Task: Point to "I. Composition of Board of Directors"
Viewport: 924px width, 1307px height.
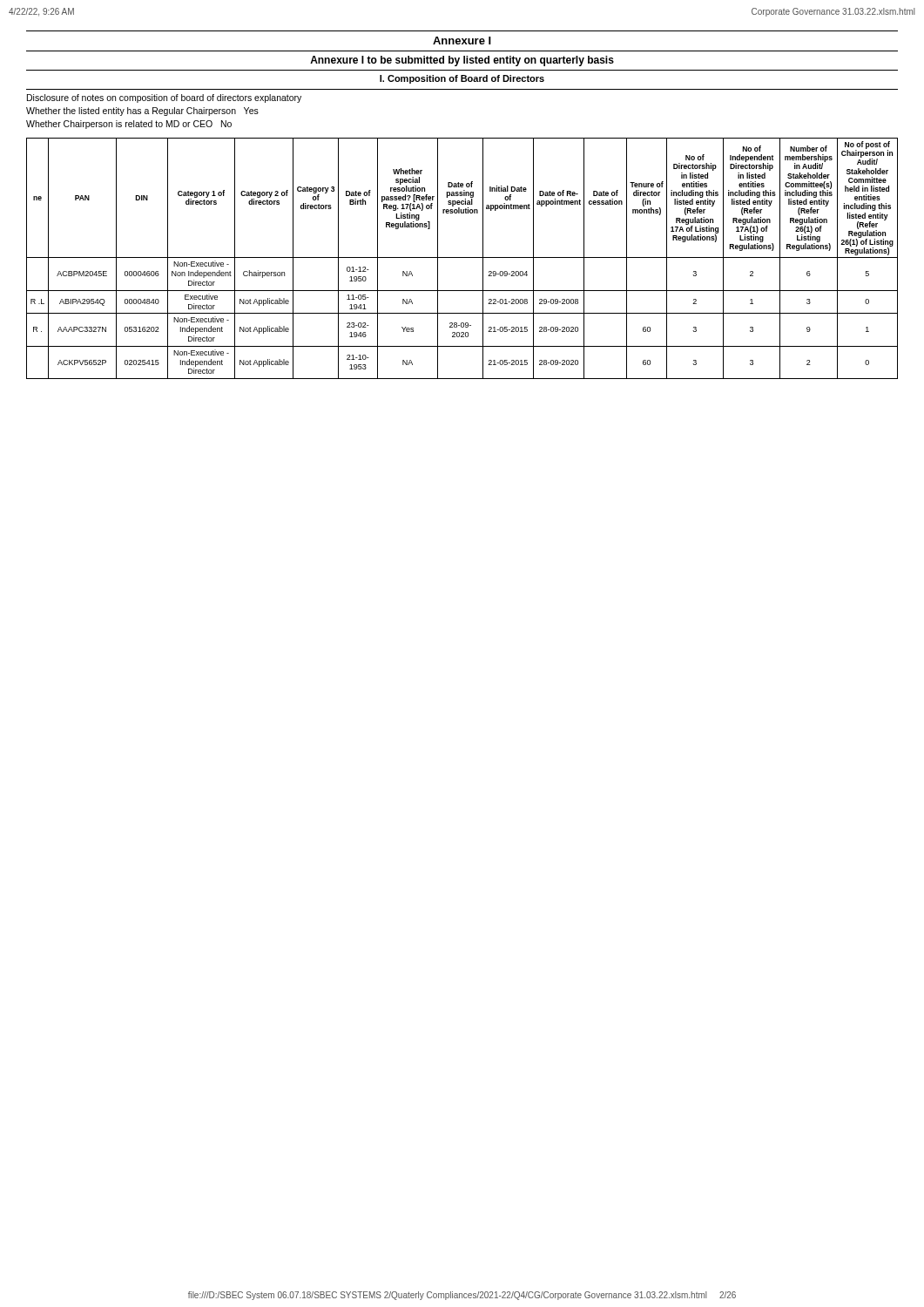Action: click(x=462, y=78)
